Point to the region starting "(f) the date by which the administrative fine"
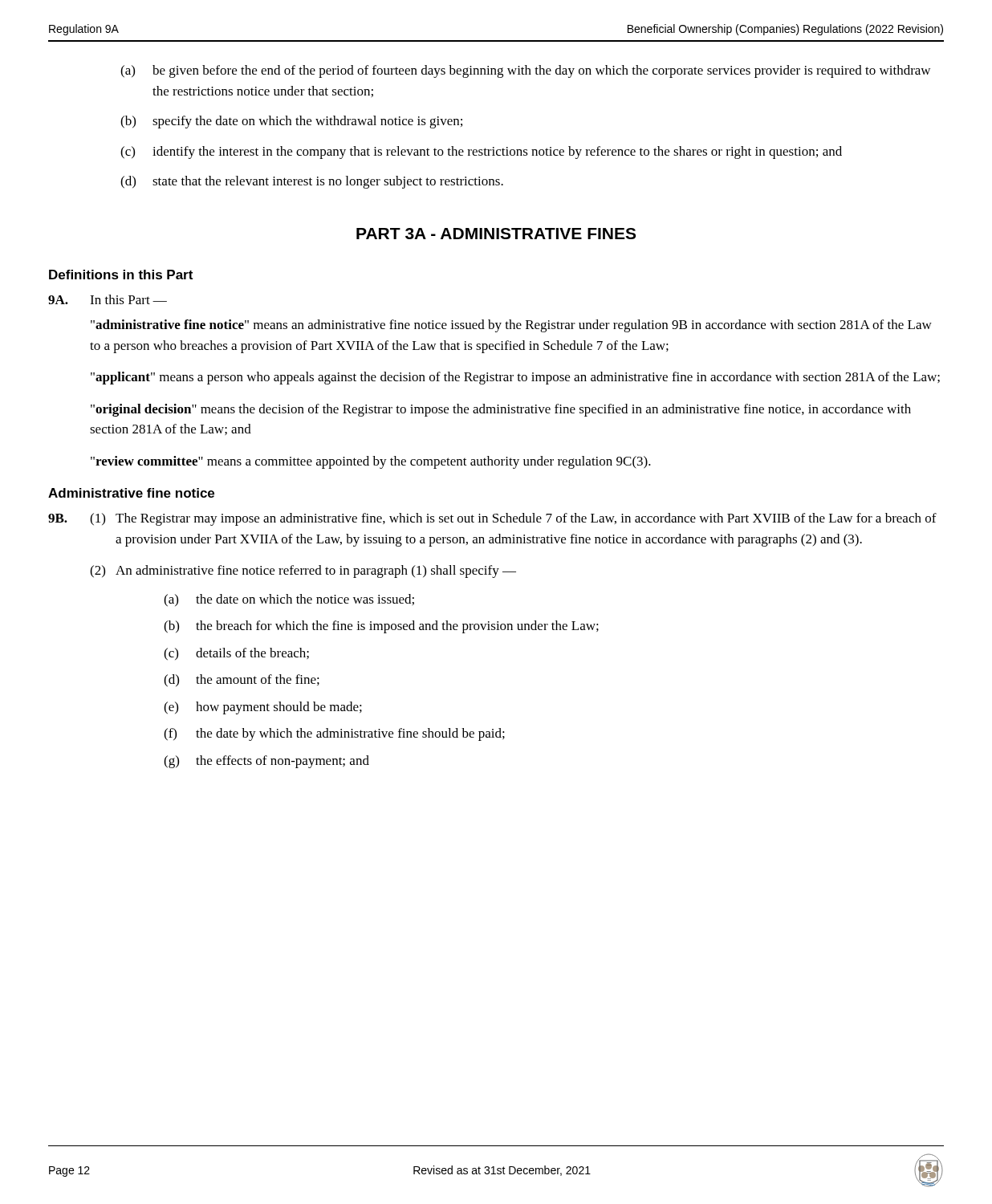 pyautogui.click(x=334, y=734)
